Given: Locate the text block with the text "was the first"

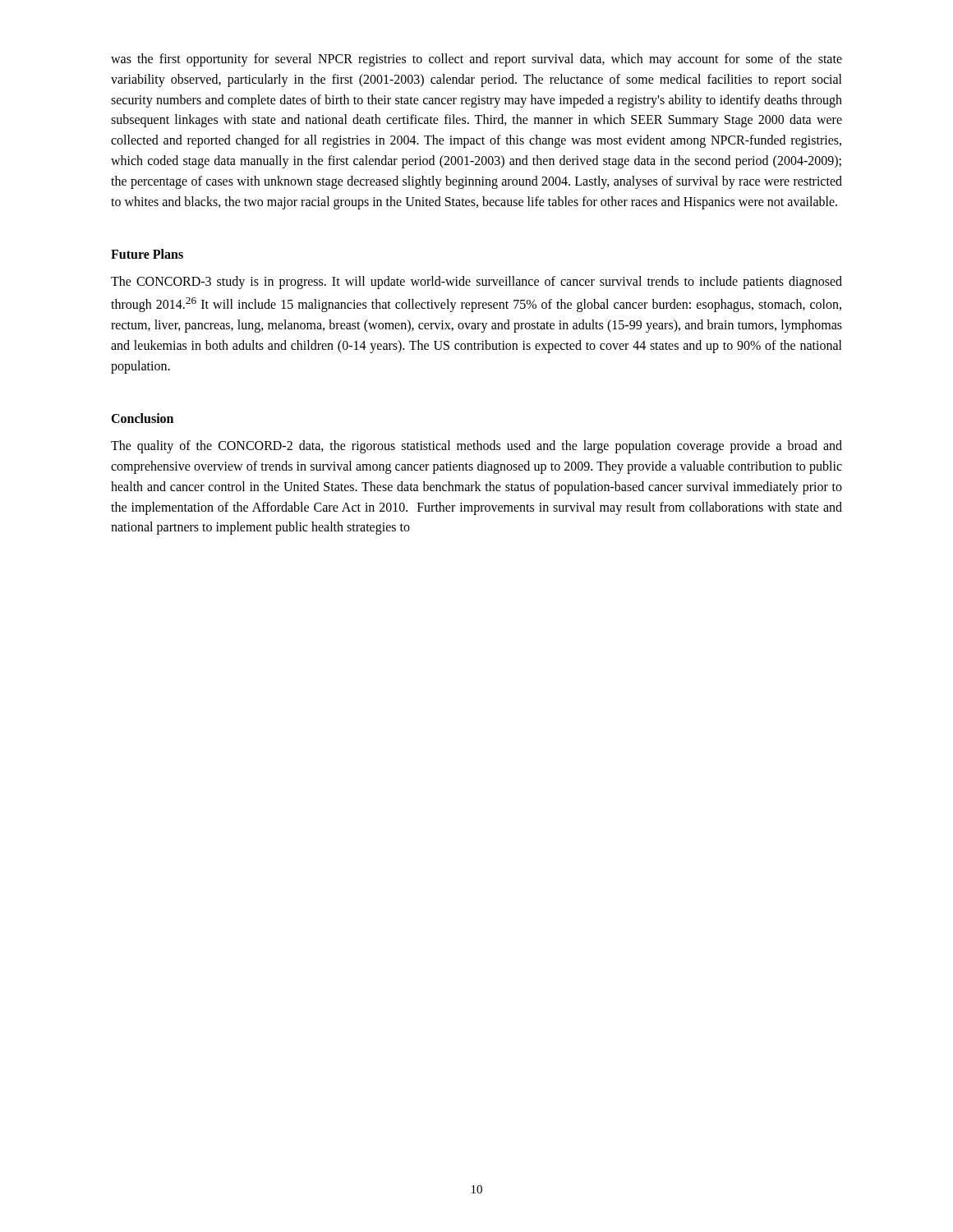Looking at the screenshot, I should 476,130.
